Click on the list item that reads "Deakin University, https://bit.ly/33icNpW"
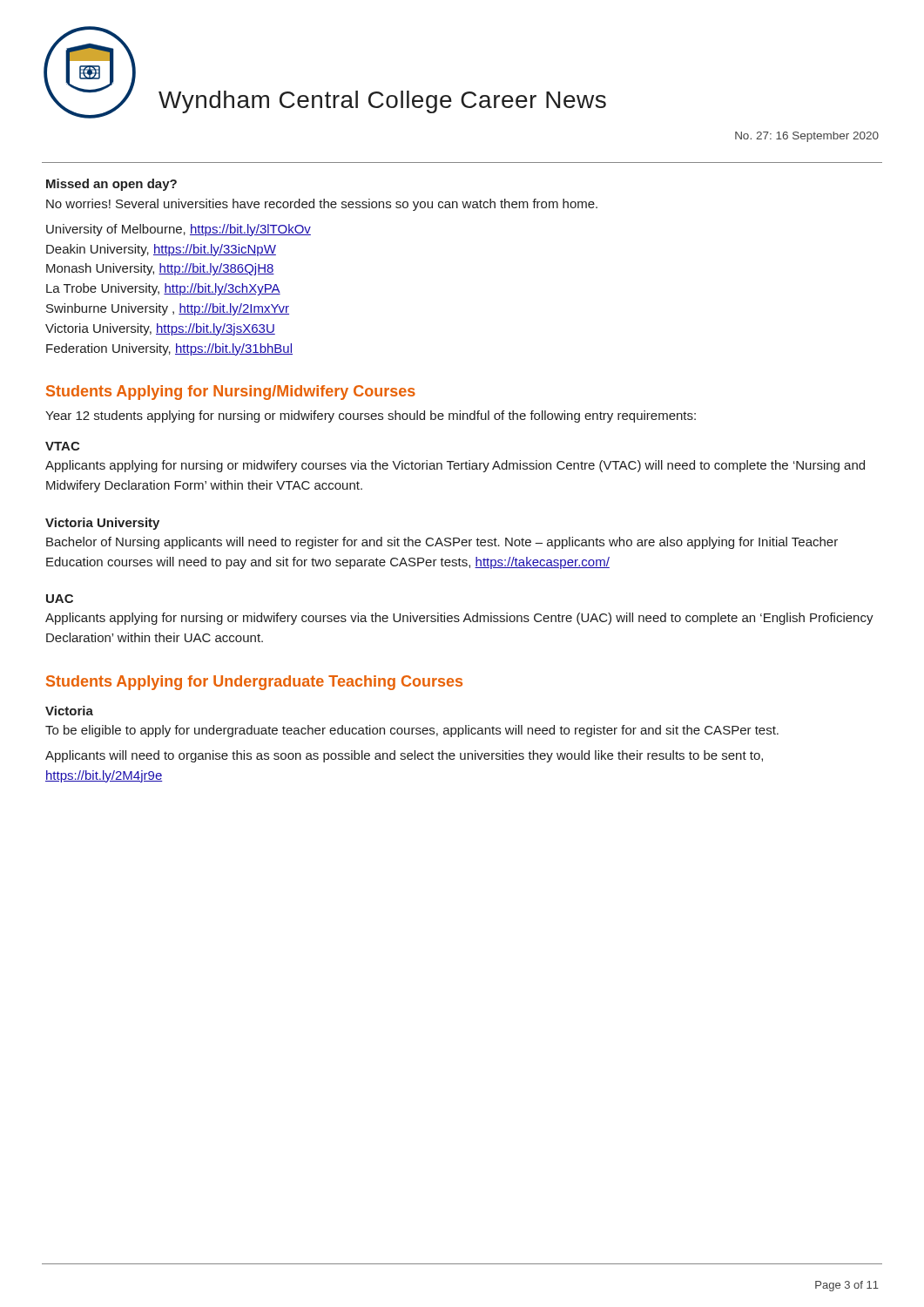This screenshot has height=1307, width=924. point(161,248)
